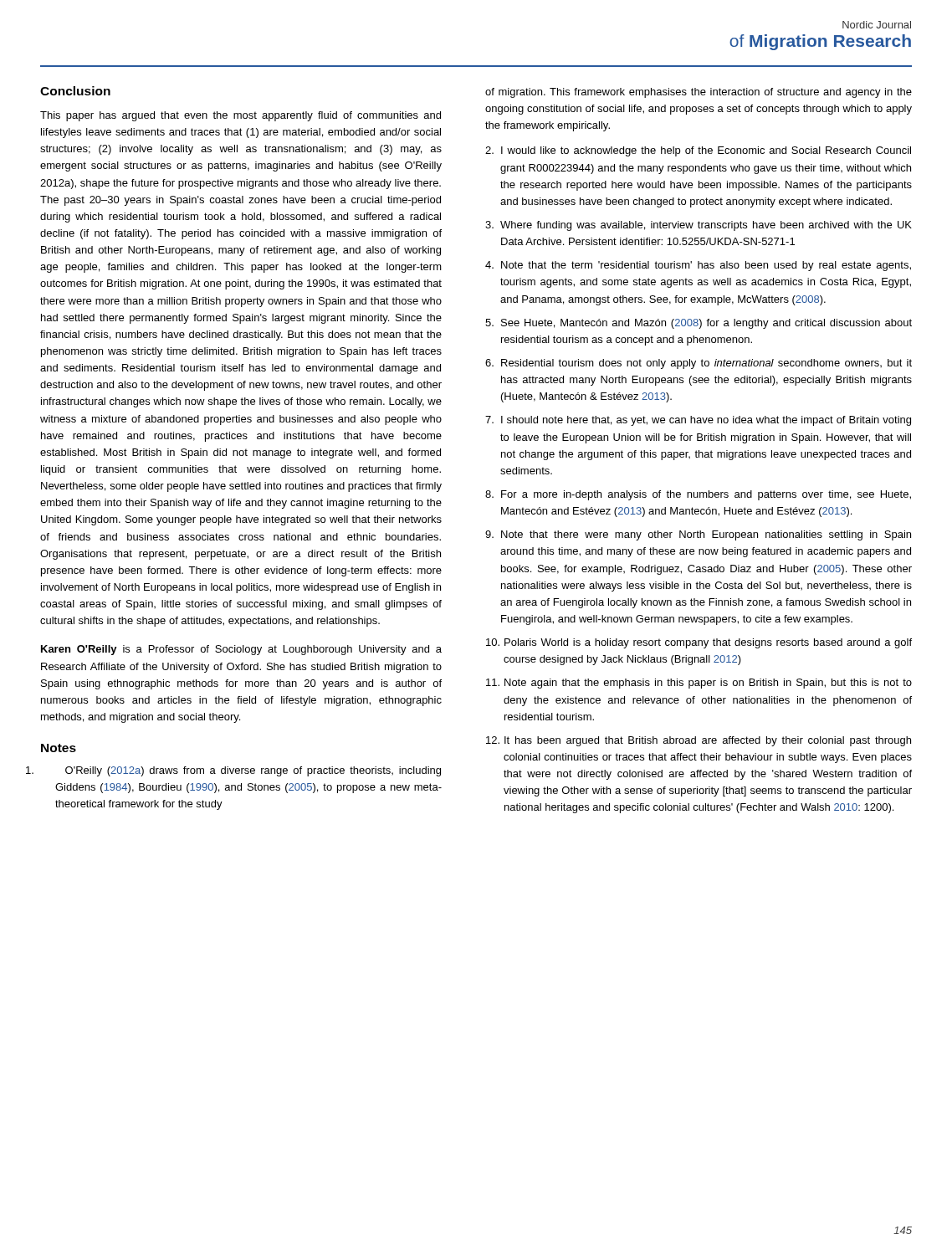This screenshot has width=952, height=1255.
Task: Locate the region starting "12.It has been argued that British abroad"
Action: [x=699, y=774]
